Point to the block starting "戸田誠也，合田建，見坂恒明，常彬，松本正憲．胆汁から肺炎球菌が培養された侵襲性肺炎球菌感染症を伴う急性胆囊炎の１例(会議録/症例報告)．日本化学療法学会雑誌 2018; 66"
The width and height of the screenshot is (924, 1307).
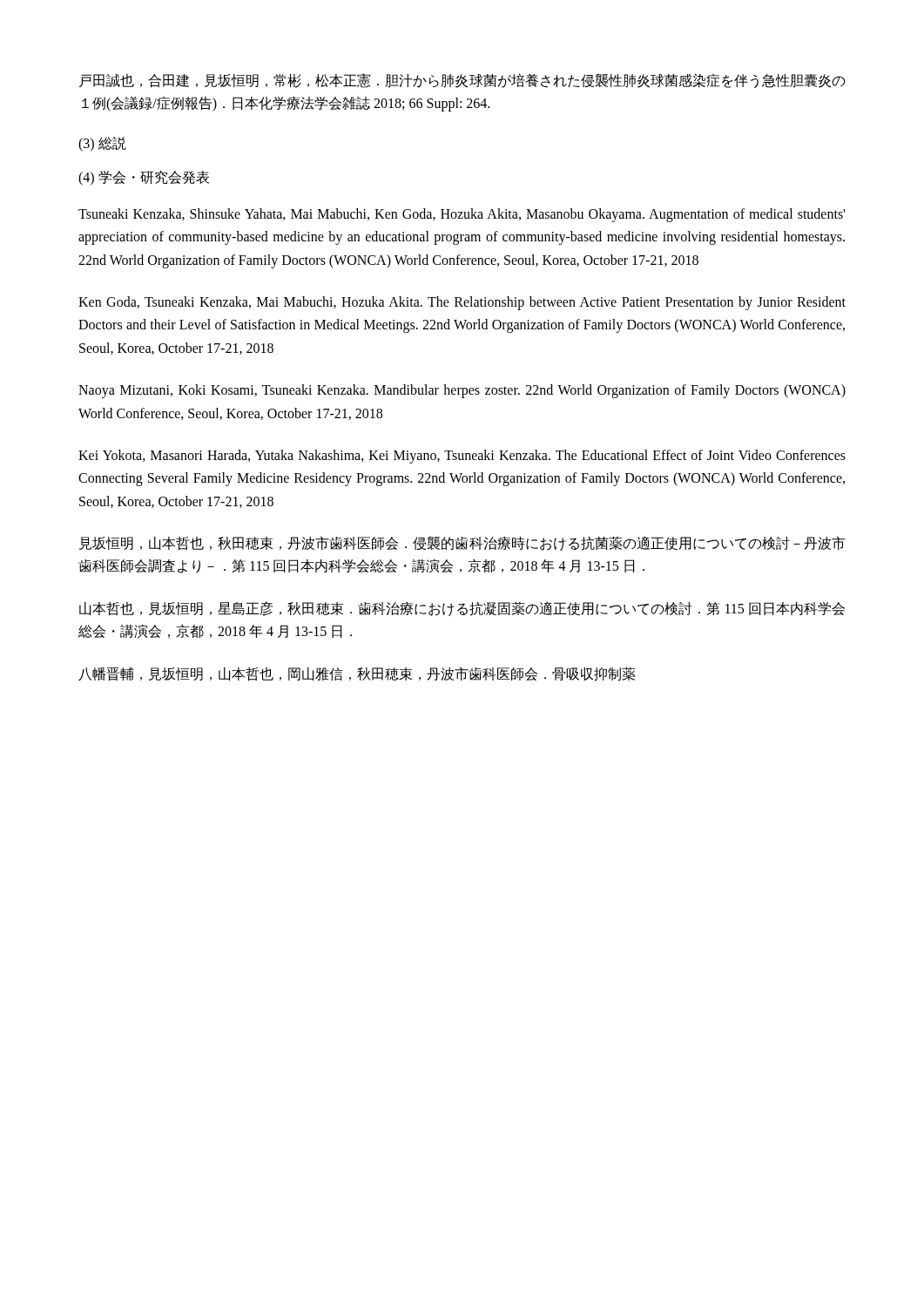pyautogui.click(x=462, y=92)
